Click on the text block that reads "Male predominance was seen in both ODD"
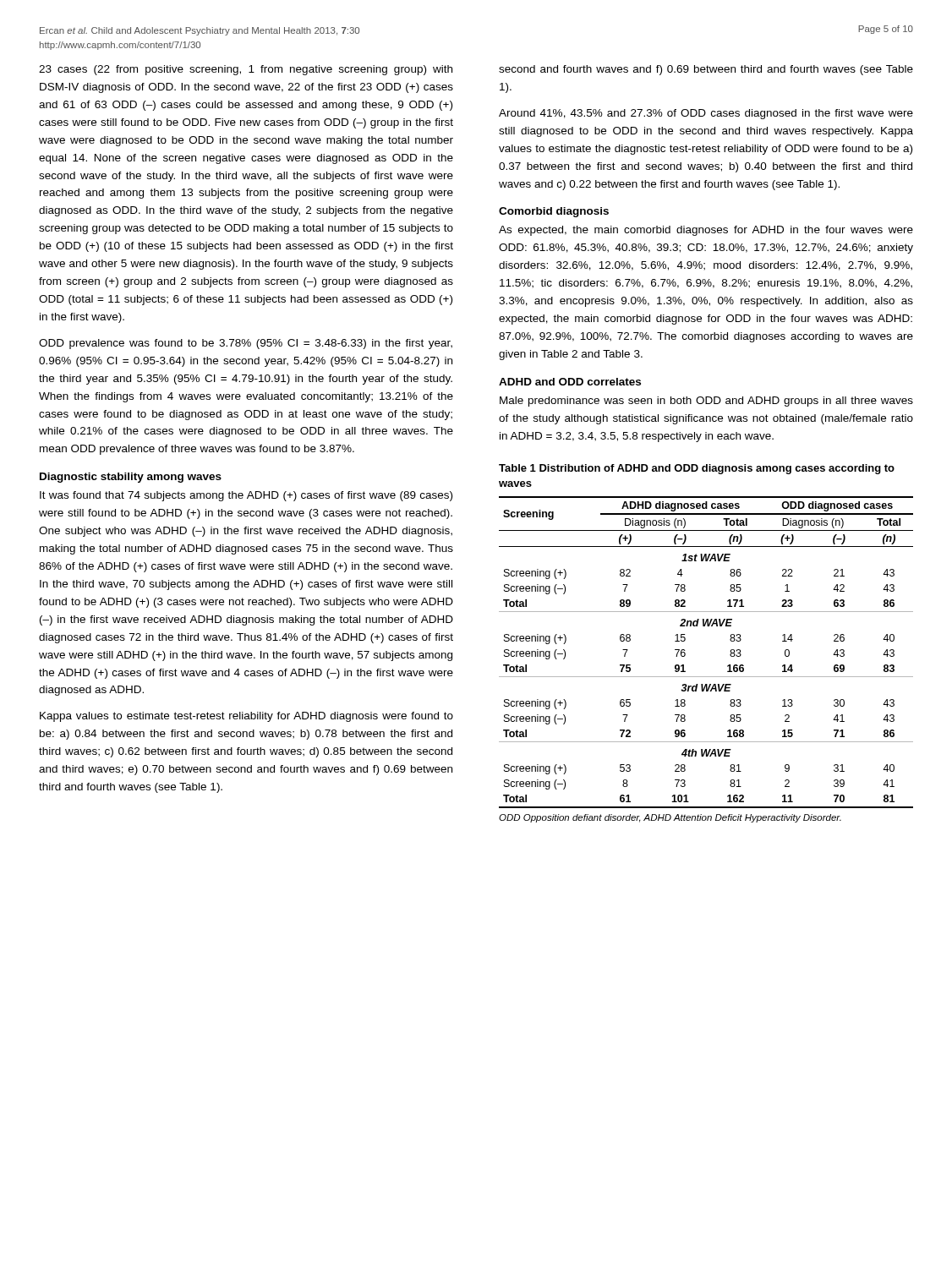 pos(706,418)
